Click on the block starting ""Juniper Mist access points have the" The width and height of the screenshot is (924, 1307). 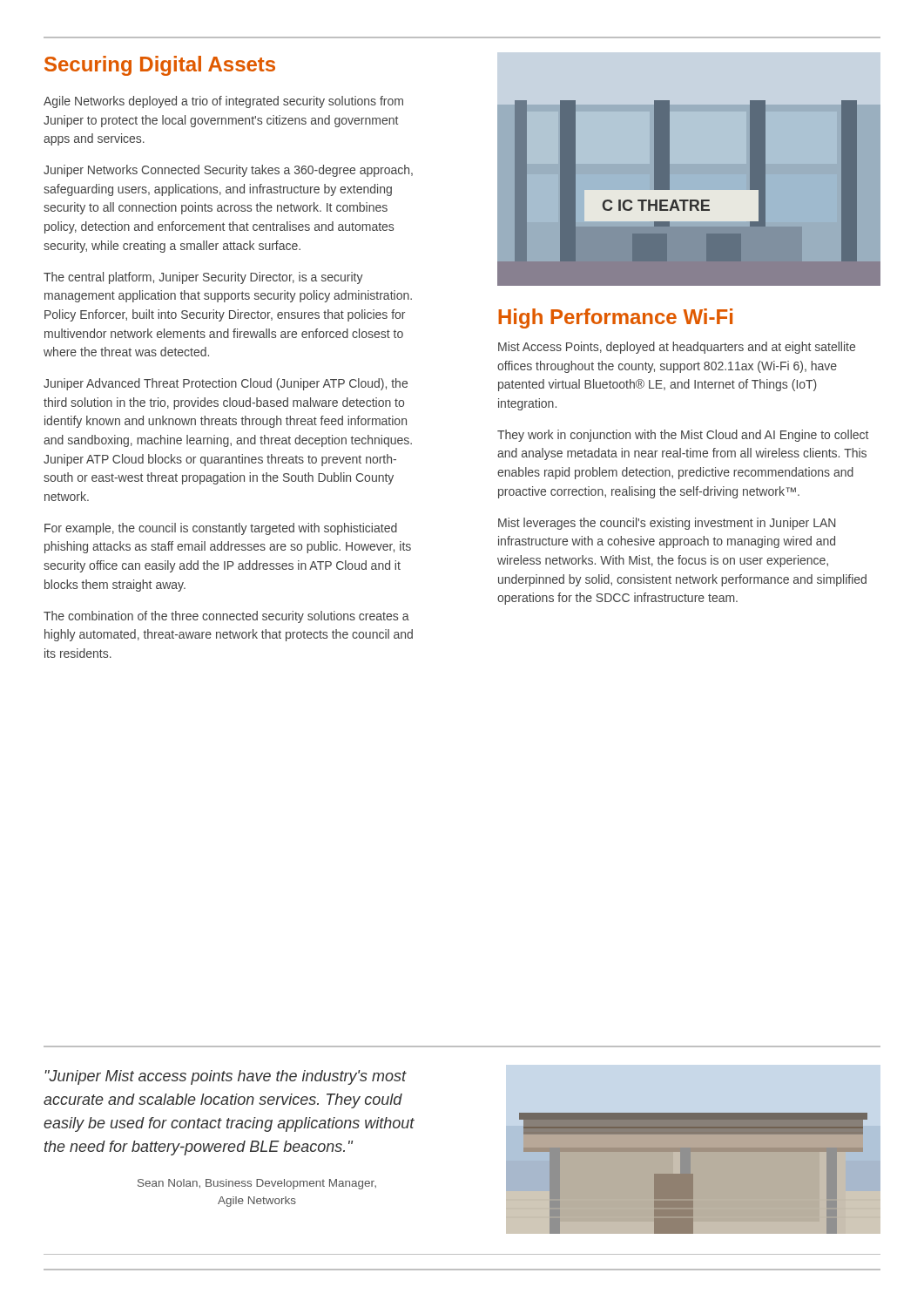pos(231,1112)
